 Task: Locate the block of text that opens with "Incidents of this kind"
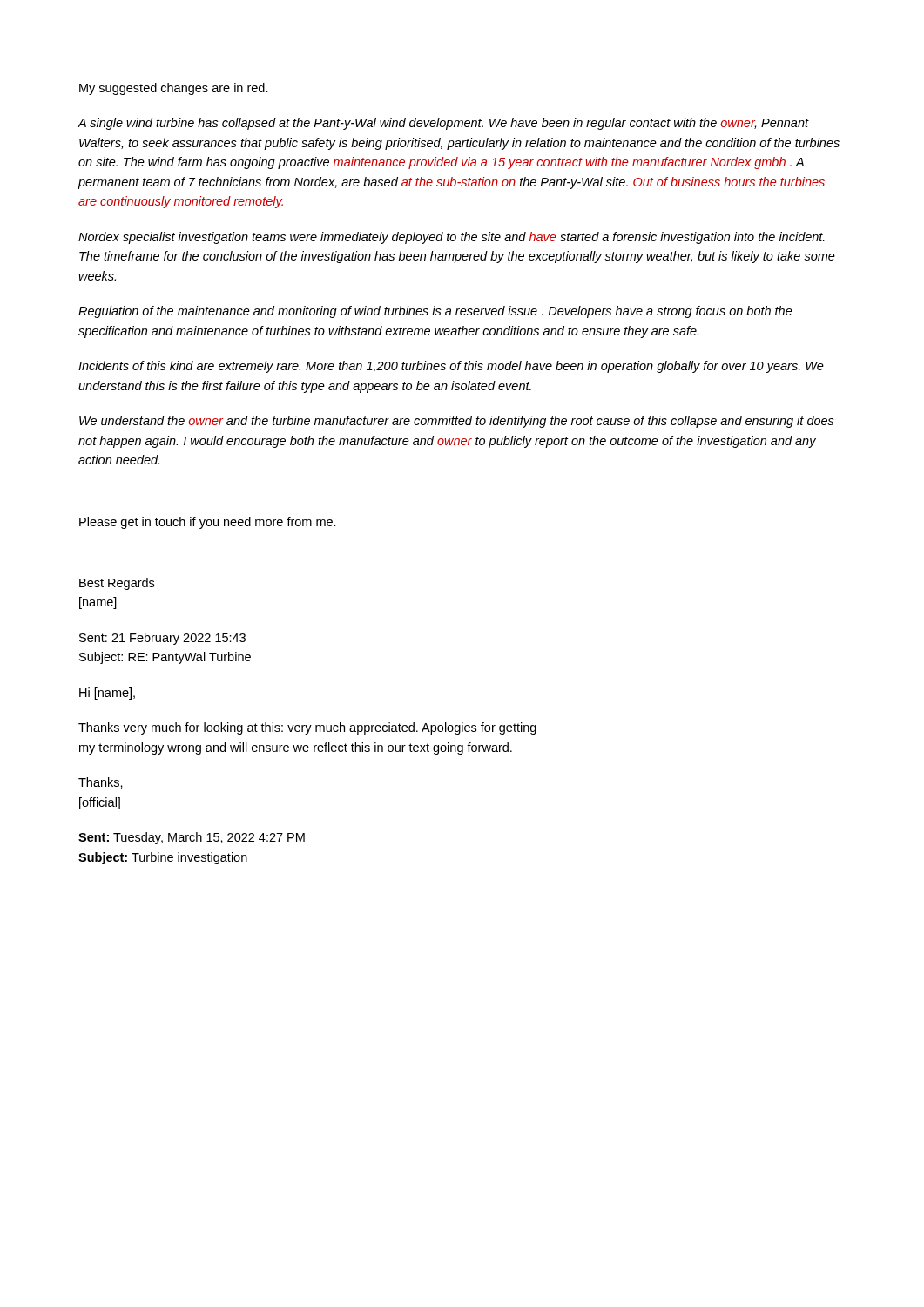[451, 376]
